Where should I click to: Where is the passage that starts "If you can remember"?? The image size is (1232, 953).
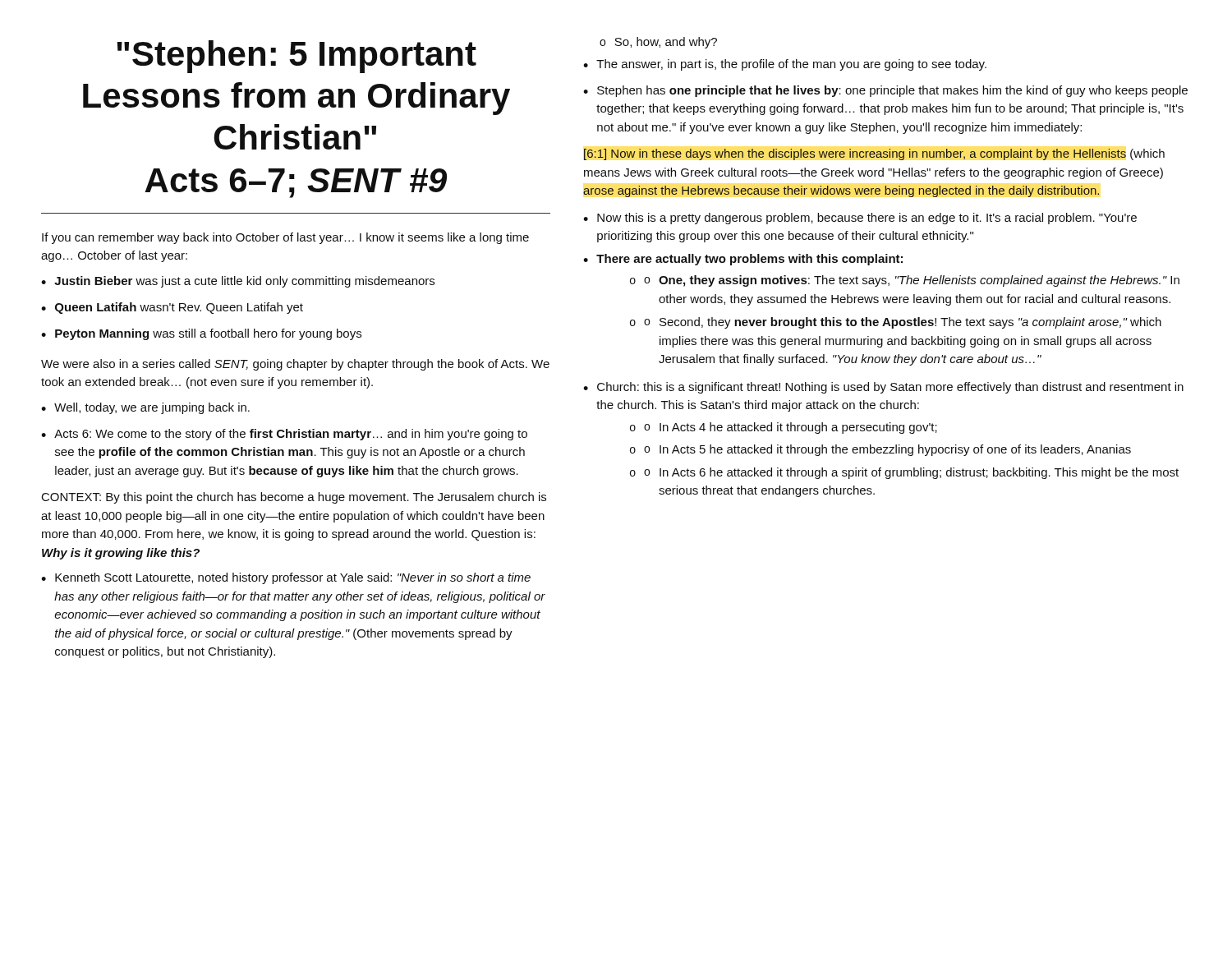[x=285, y=246]
